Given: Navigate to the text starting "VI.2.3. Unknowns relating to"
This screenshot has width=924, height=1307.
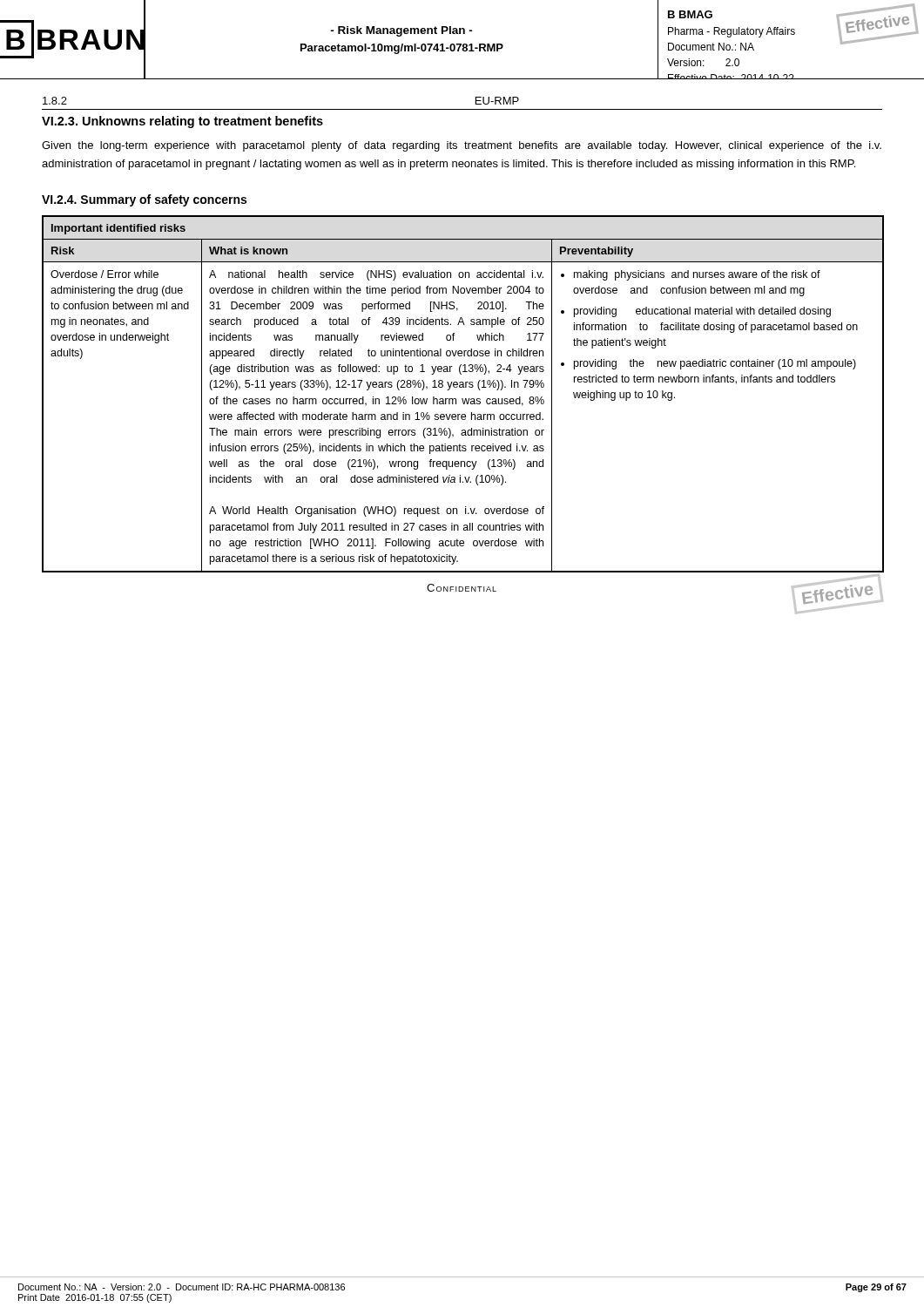Looking at the screenshot, I should click(x=182, y=121).
